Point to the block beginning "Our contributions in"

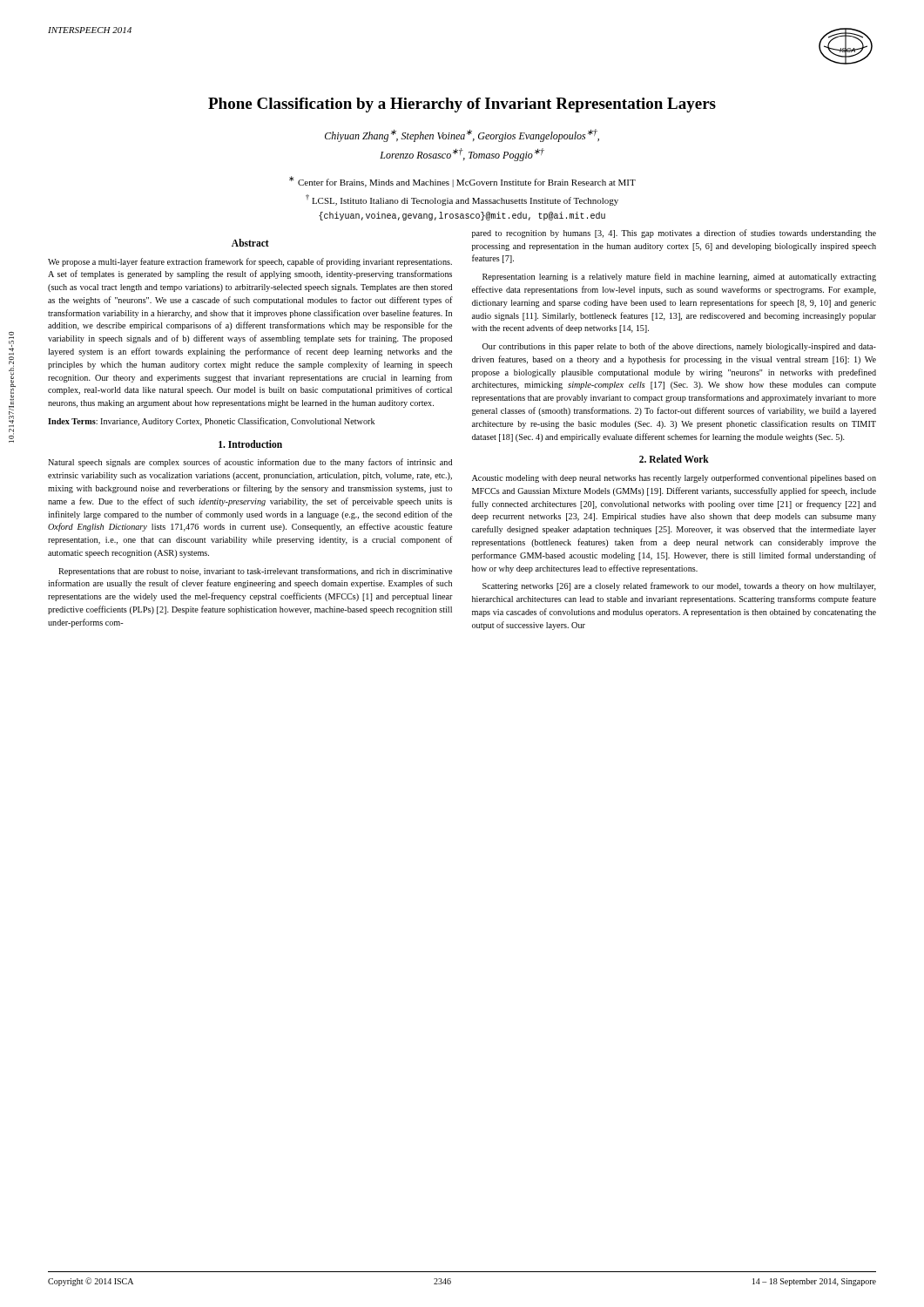pyautogui.click(x=674, y=392)
